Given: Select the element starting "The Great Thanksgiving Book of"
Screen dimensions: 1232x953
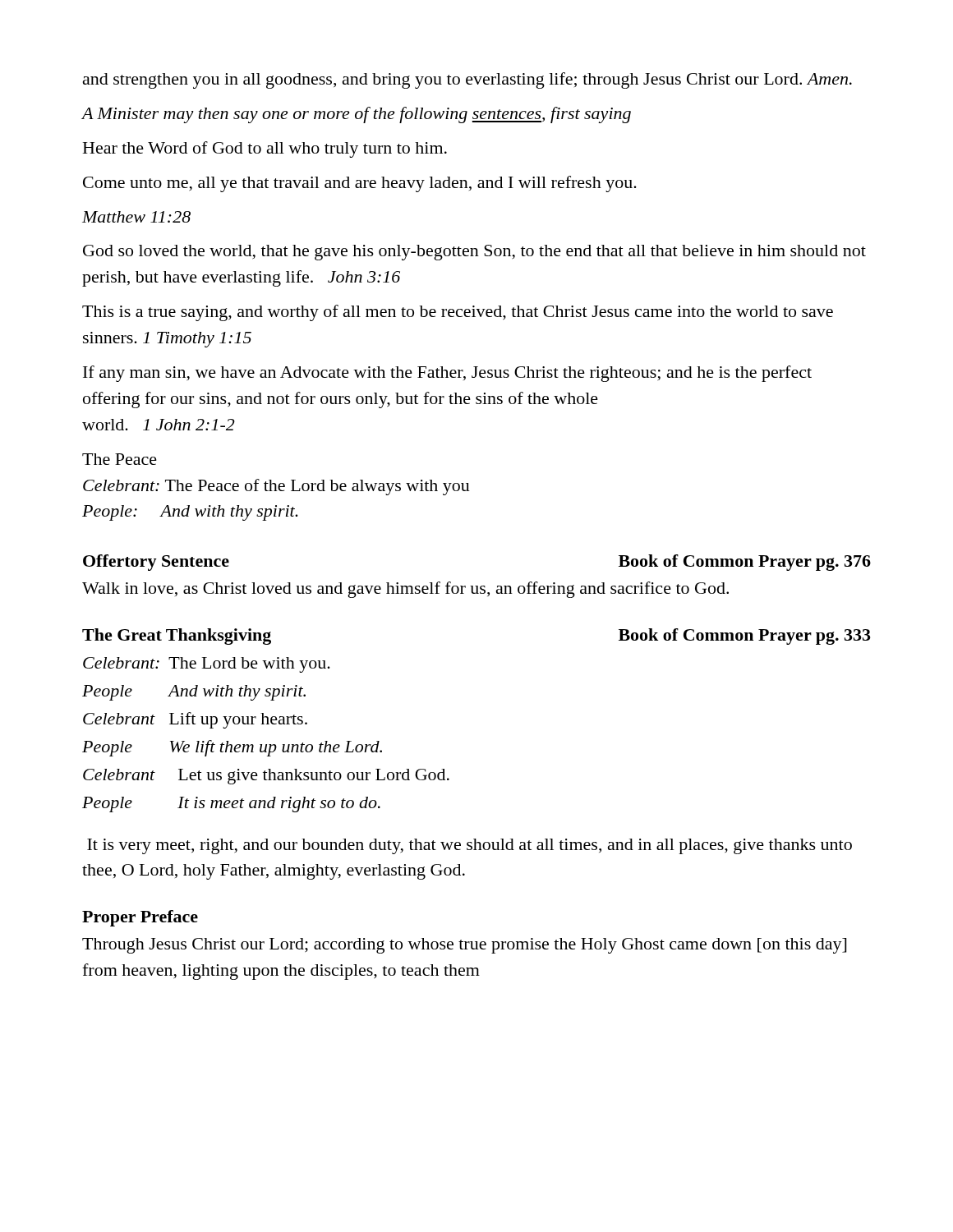Looking at the screenshot, I should coord(171,636).
